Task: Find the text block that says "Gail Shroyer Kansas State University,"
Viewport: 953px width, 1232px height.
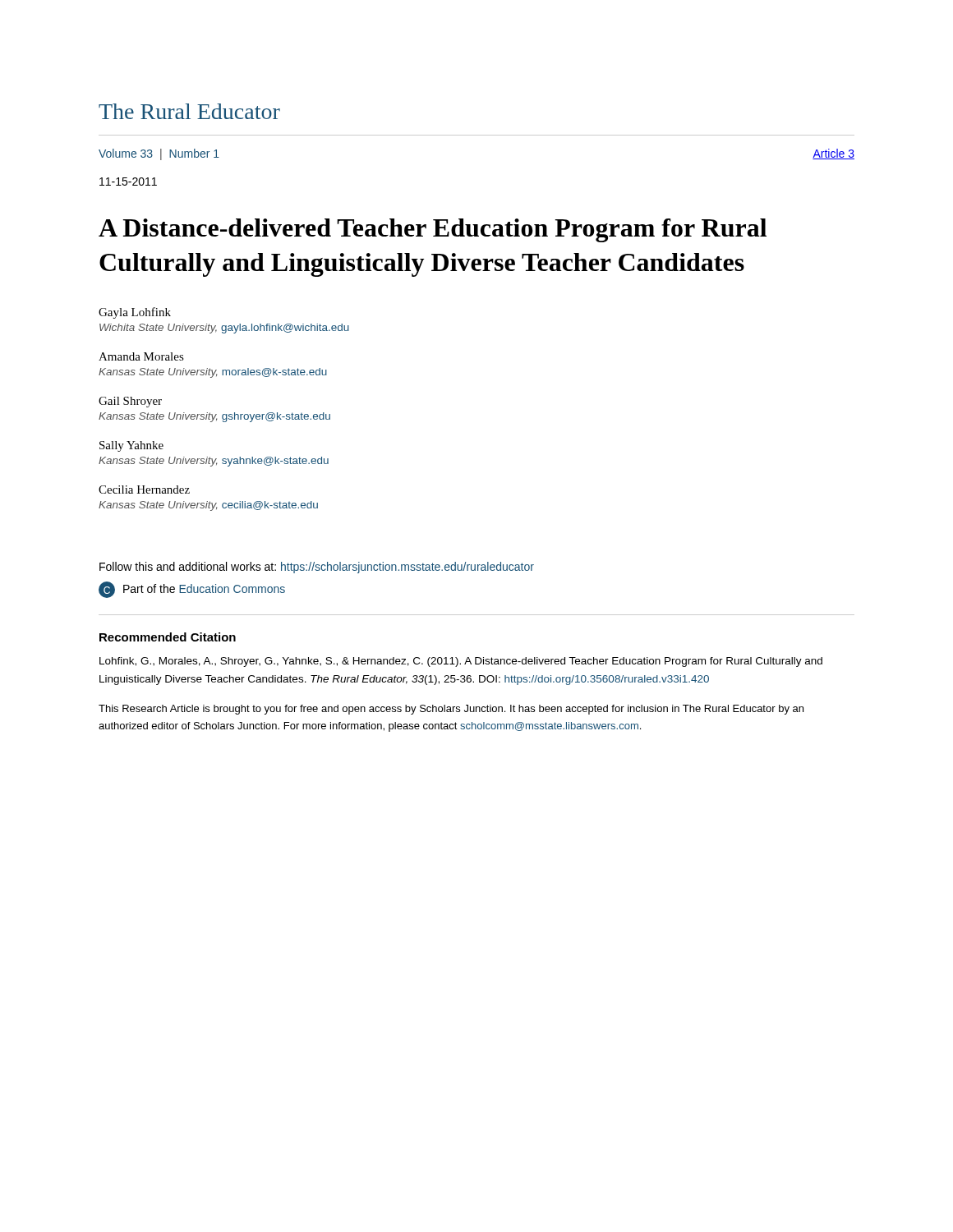Action: 130,402
